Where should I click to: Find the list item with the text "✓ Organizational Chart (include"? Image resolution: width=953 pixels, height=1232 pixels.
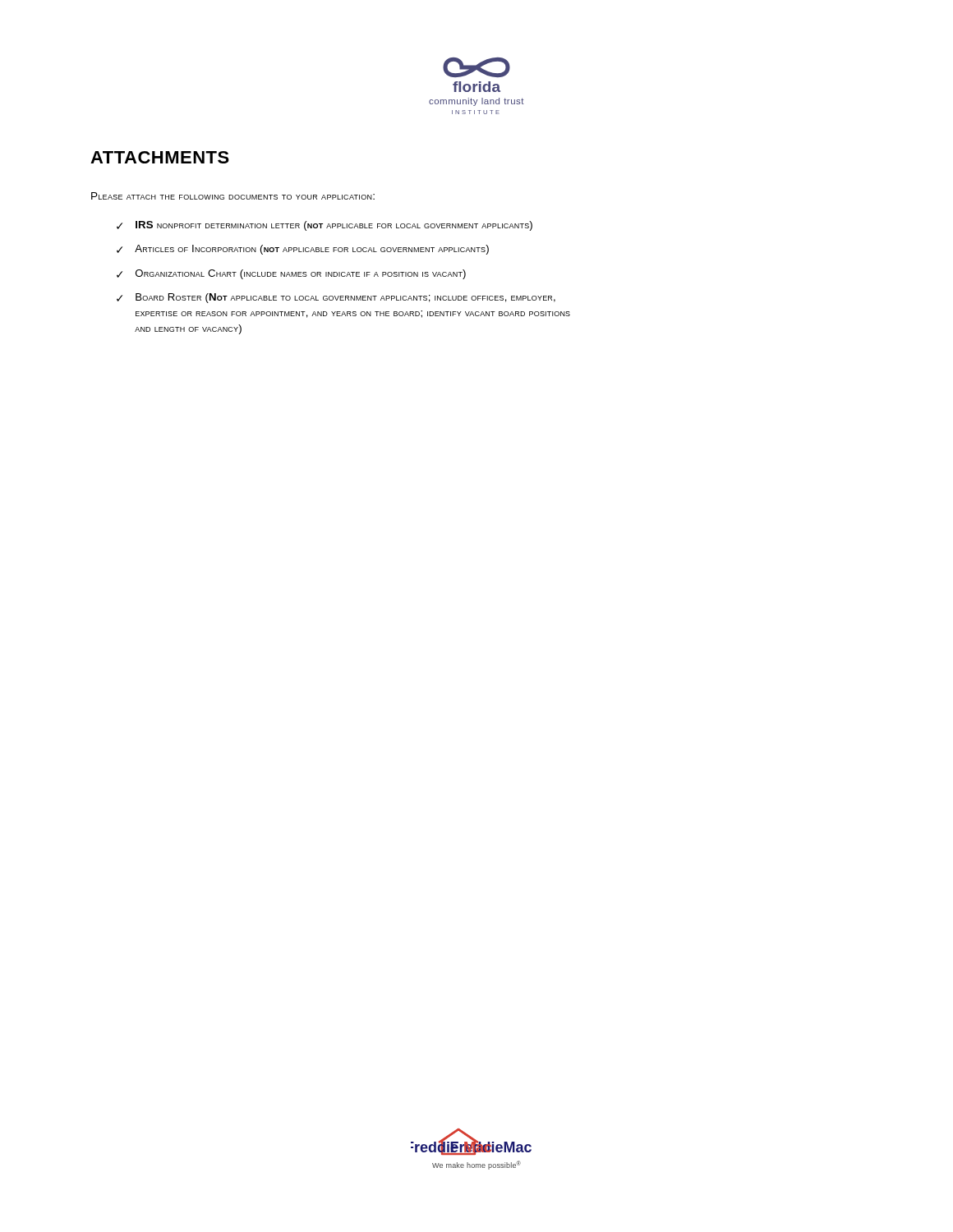tap(291, 274)
